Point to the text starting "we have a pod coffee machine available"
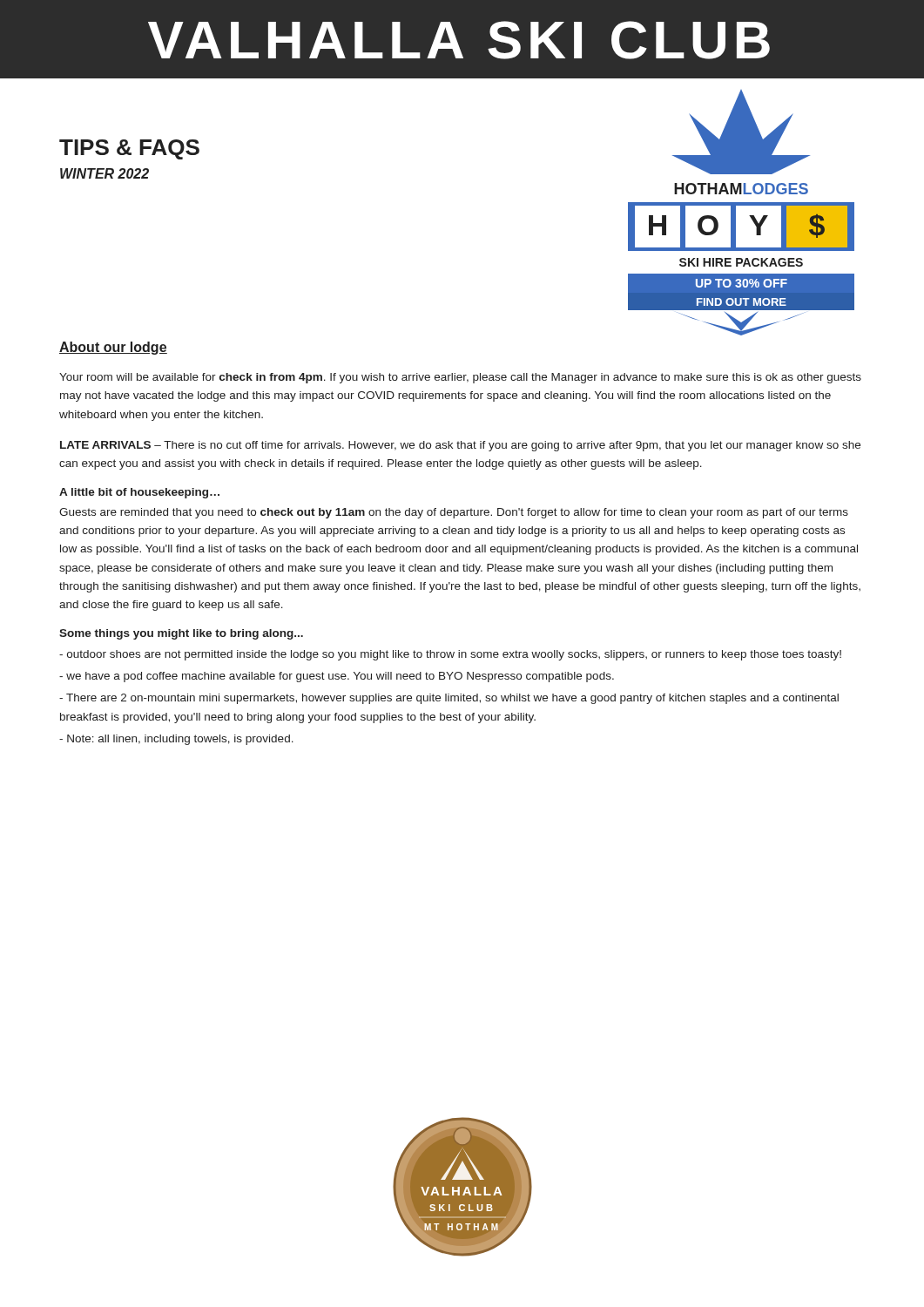The image size is (924, 1307). point(337,676)
